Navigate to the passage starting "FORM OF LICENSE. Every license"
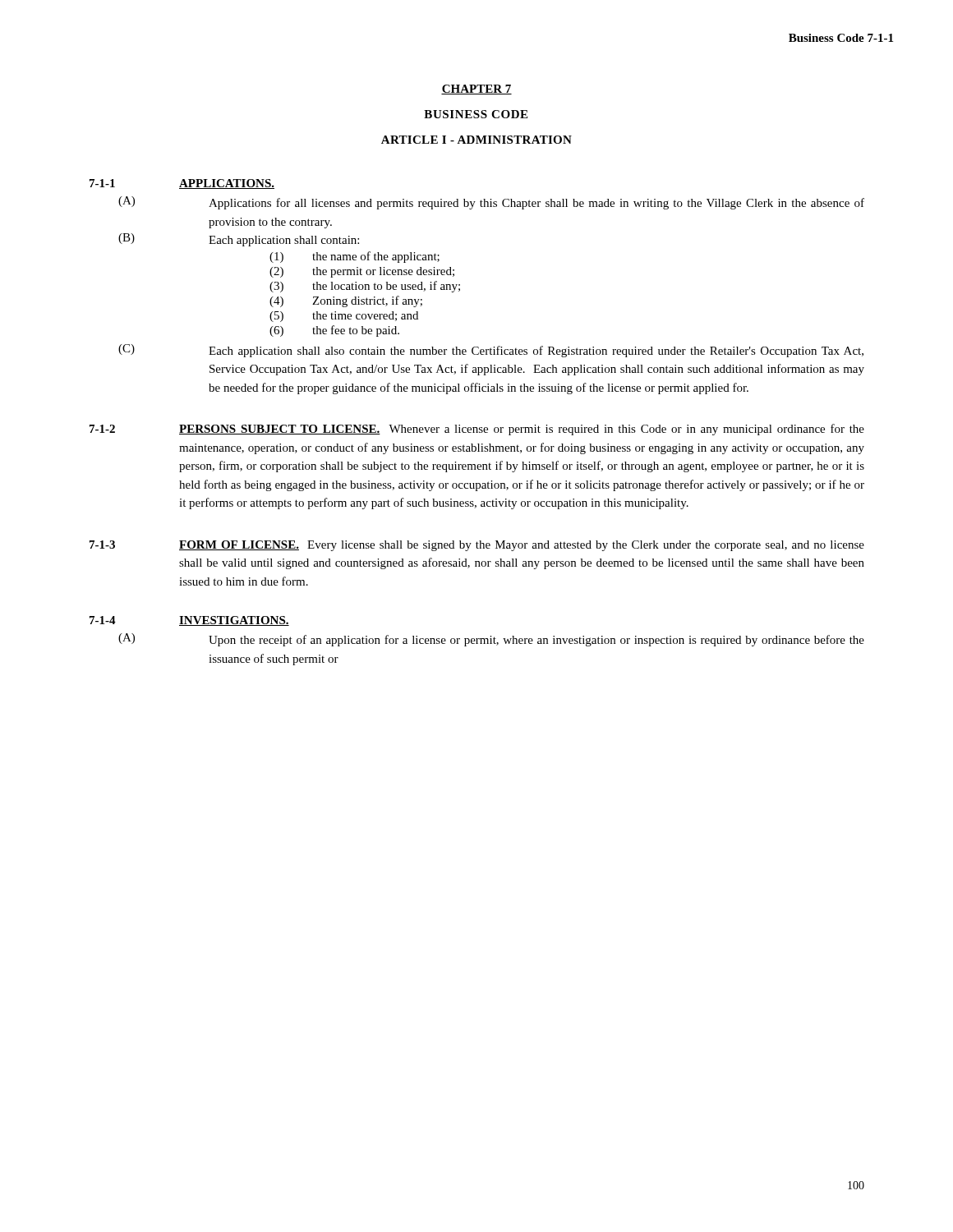Screen dimensions: 1232x953 coord(522,563)
